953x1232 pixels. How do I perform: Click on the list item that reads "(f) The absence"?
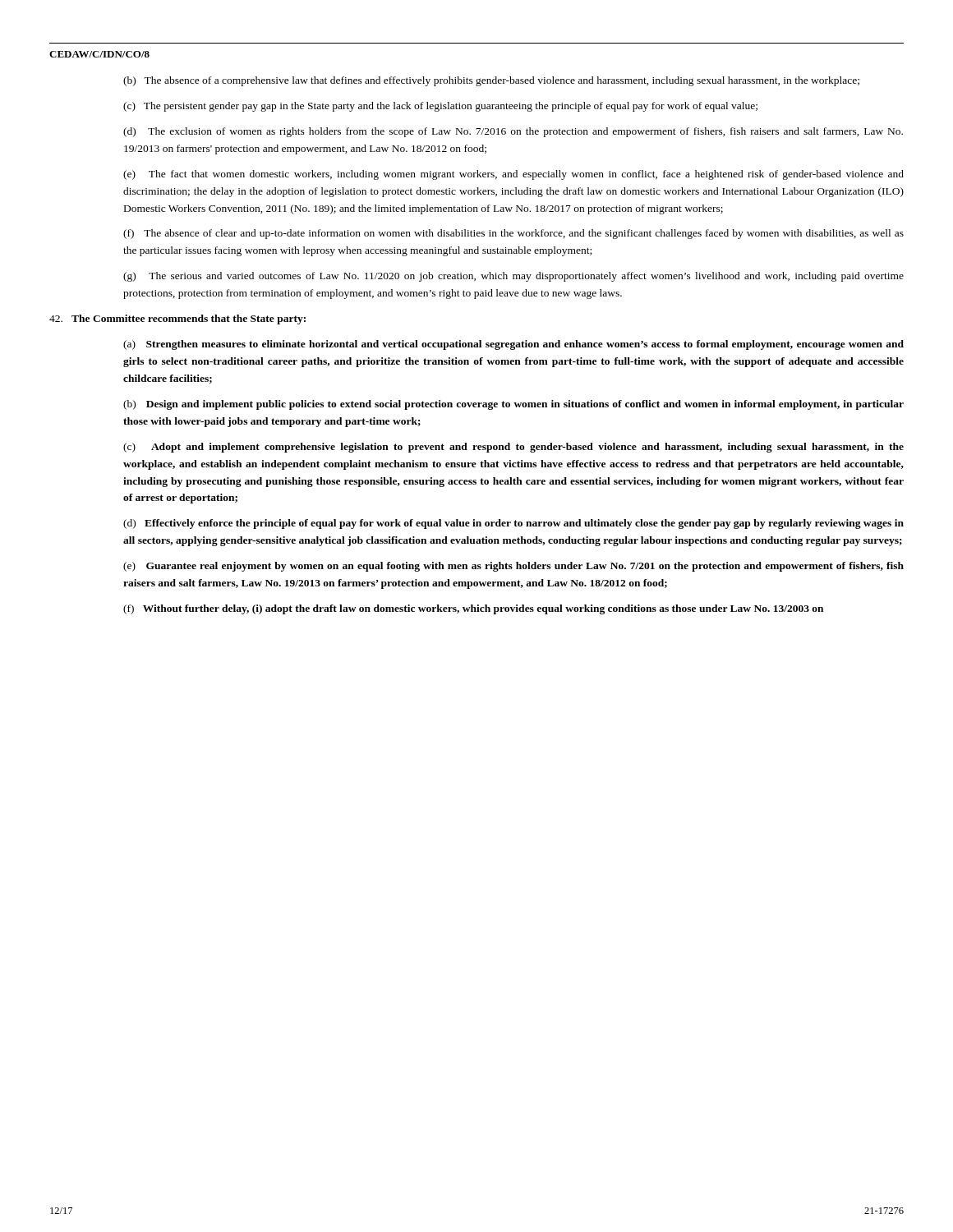(x=513, y=242)
